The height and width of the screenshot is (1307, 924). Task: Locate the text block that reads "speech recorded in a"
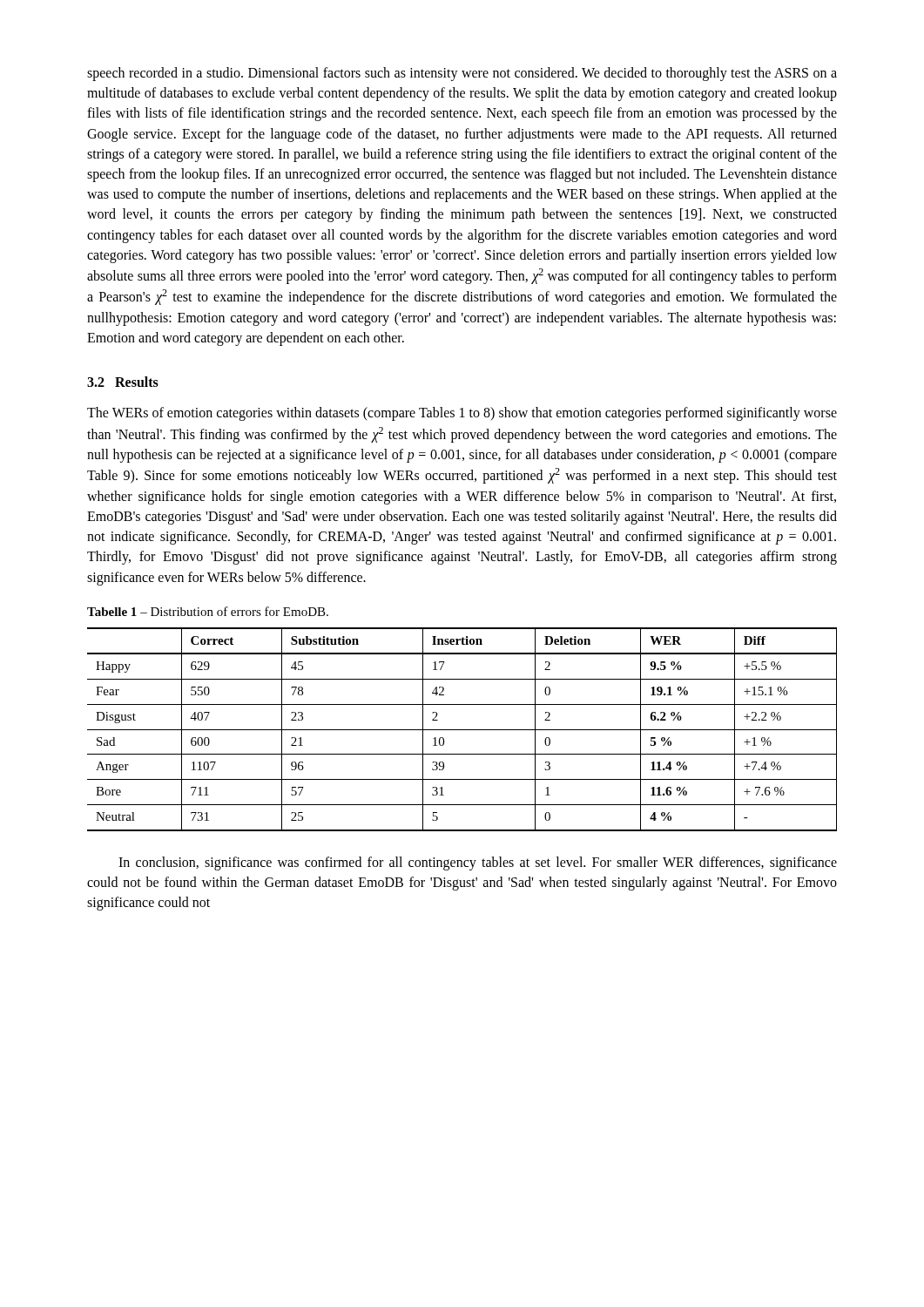[462, 205]
